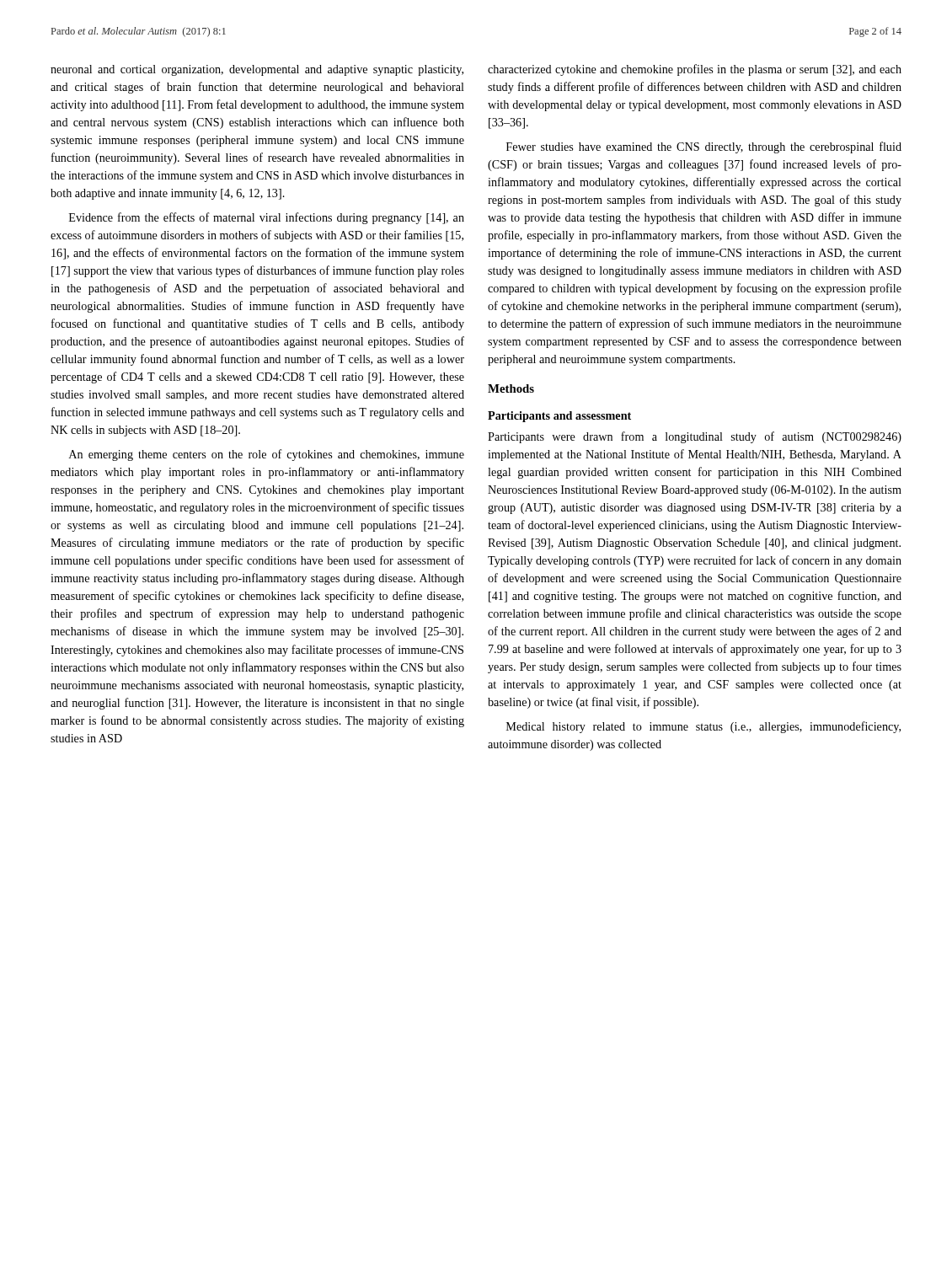952x1264 pixels.
Task: Click on the text block with the text "neuronal and cortical organization, developmental and adaptive synaptic"
Action: click(257, 132)
